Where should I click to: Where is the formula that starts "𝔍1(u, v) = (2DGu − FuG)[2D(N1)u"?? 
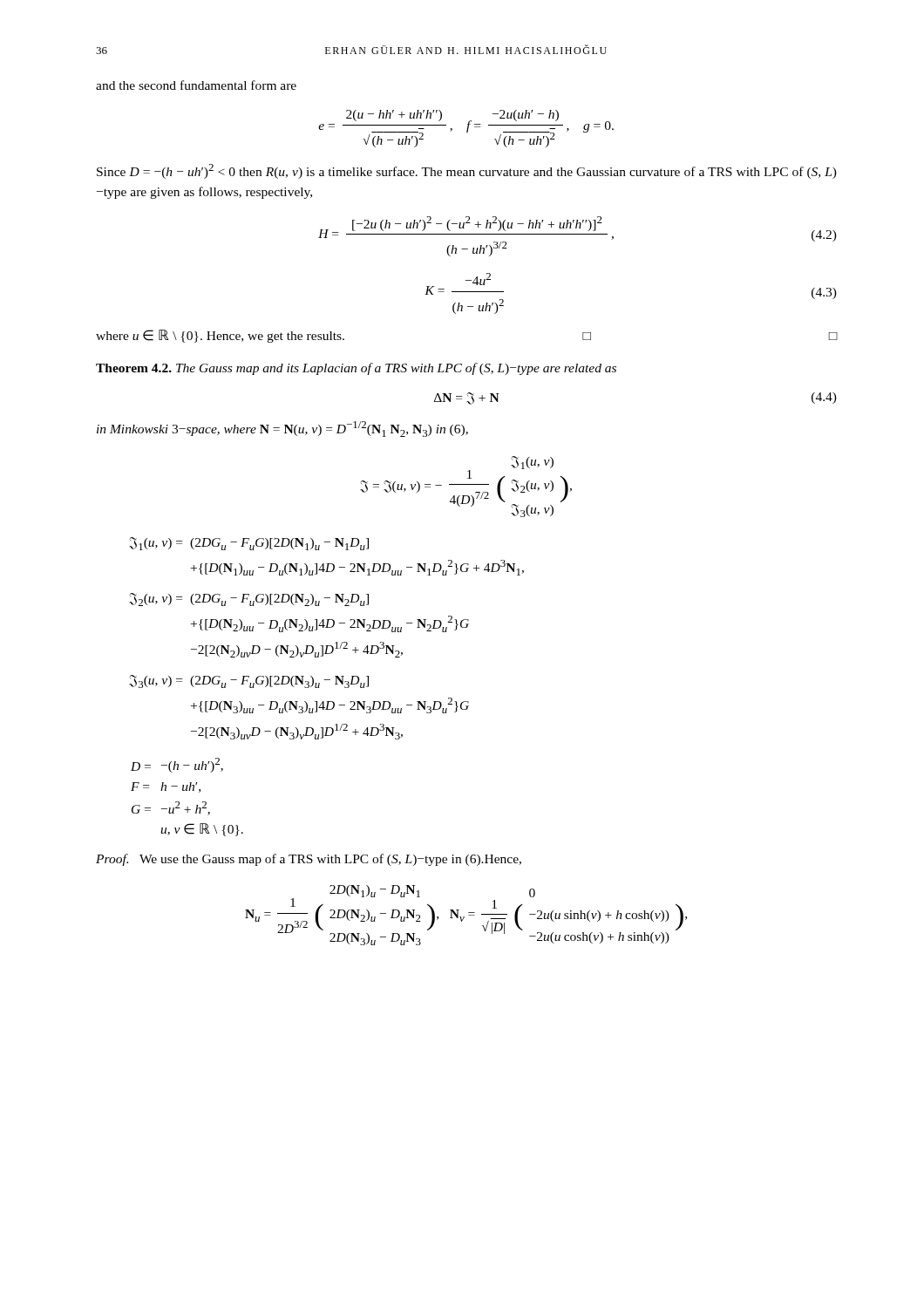coord(466,556)
